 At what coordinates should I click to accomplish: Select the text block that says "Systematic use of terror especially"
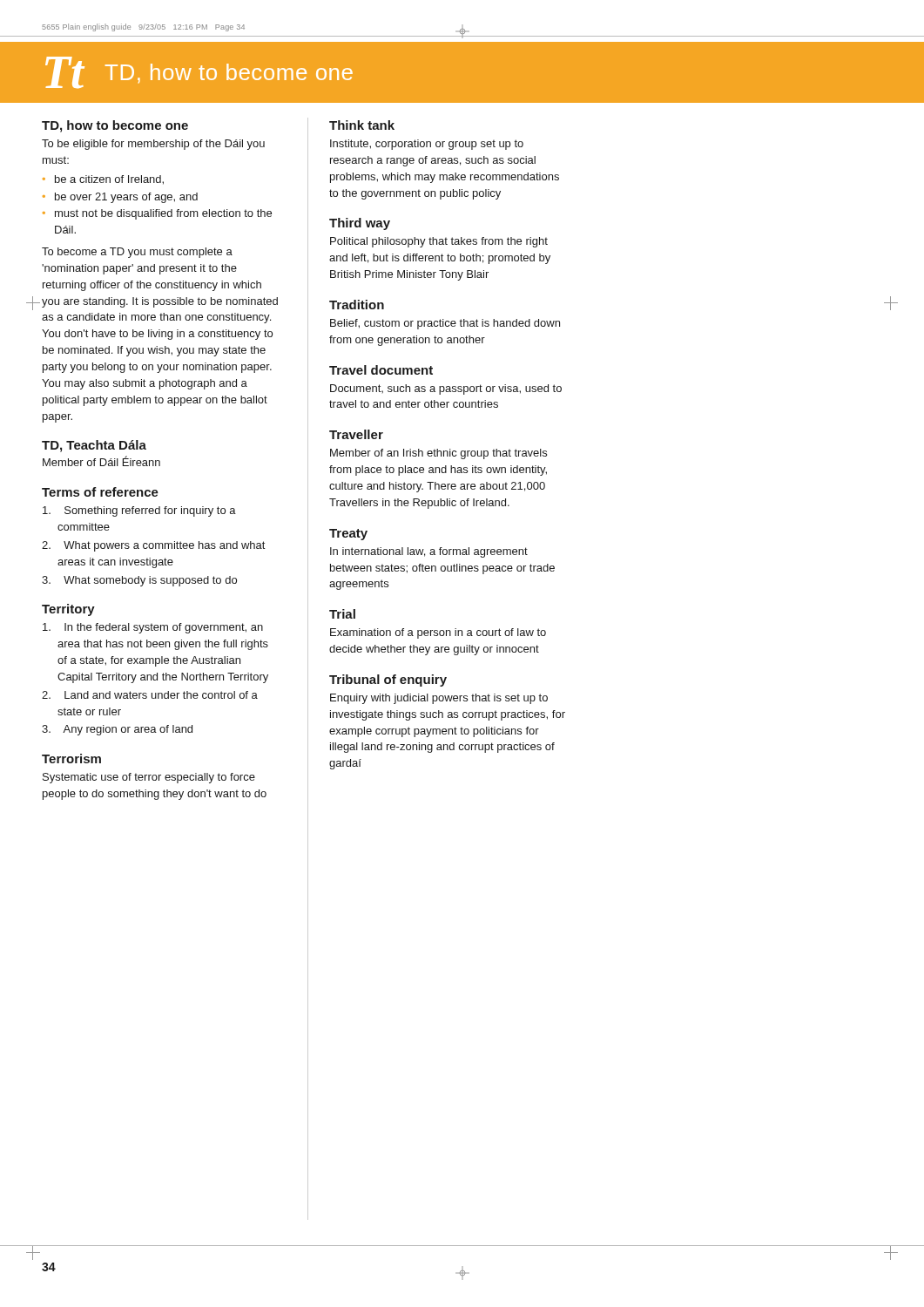[x=154, y=785]
